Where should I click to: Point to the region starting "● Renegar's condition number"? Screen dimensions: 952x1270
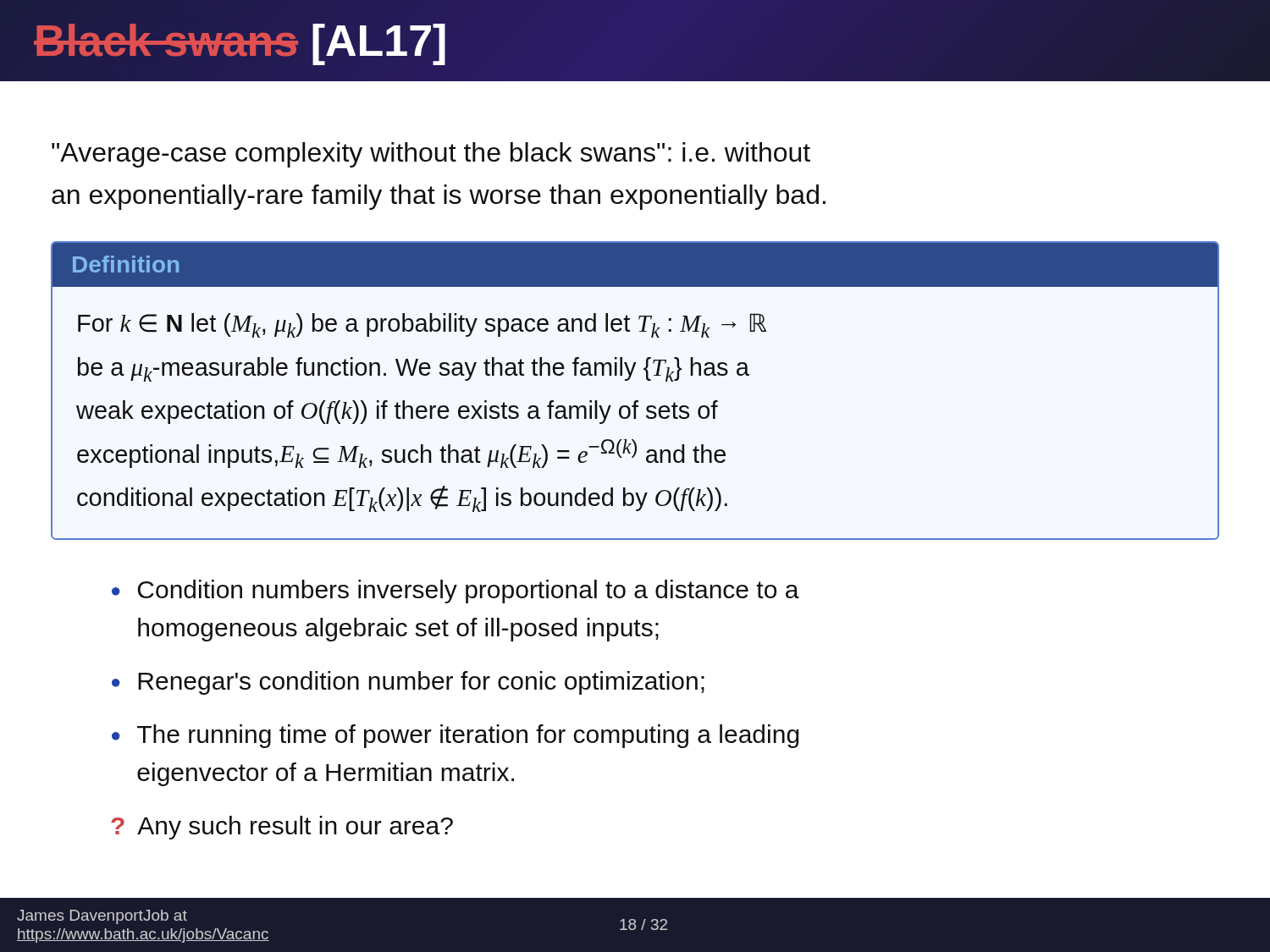(408, 681)
